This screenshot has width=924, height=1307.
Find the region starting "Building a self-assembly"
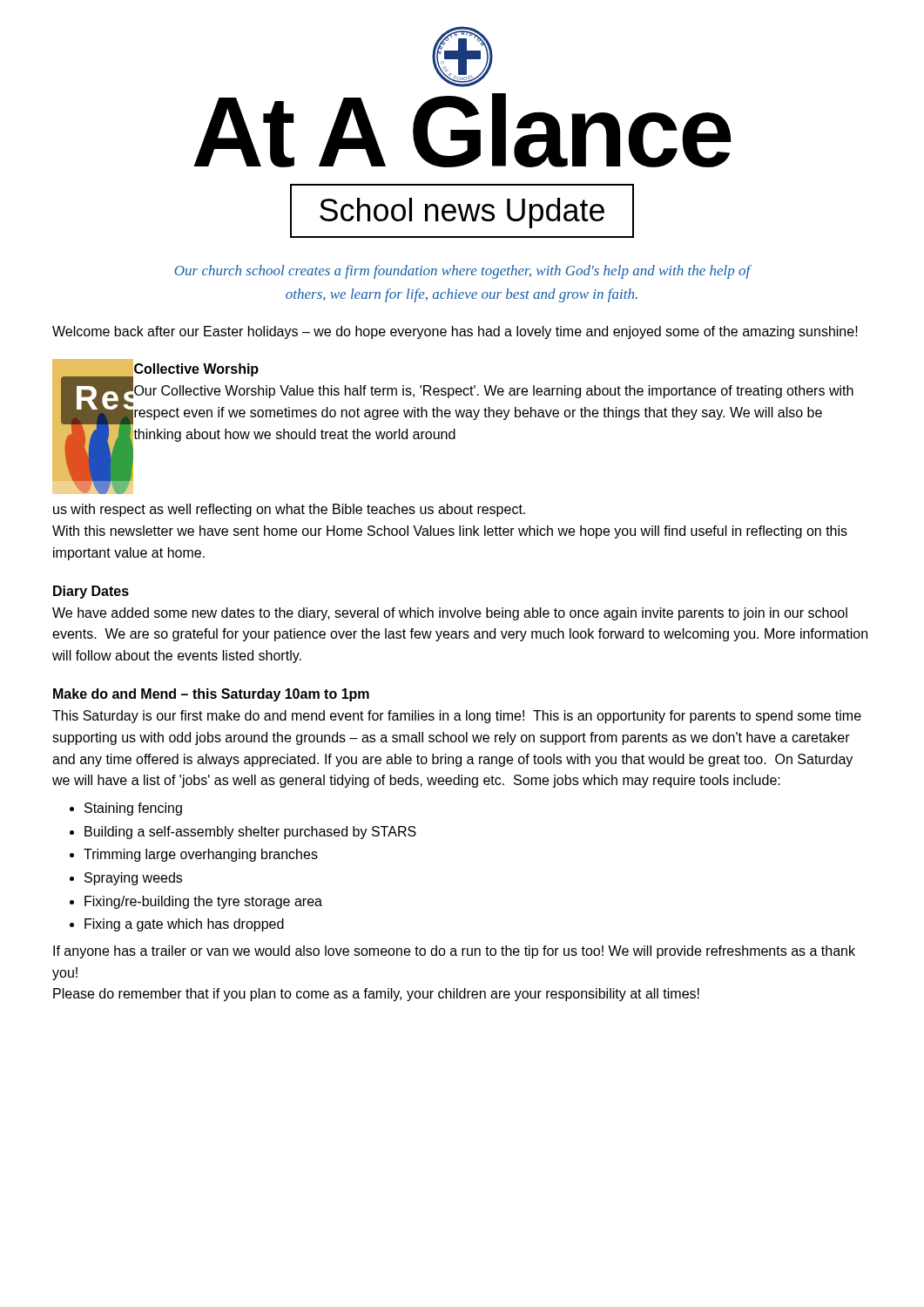[250, 831]
